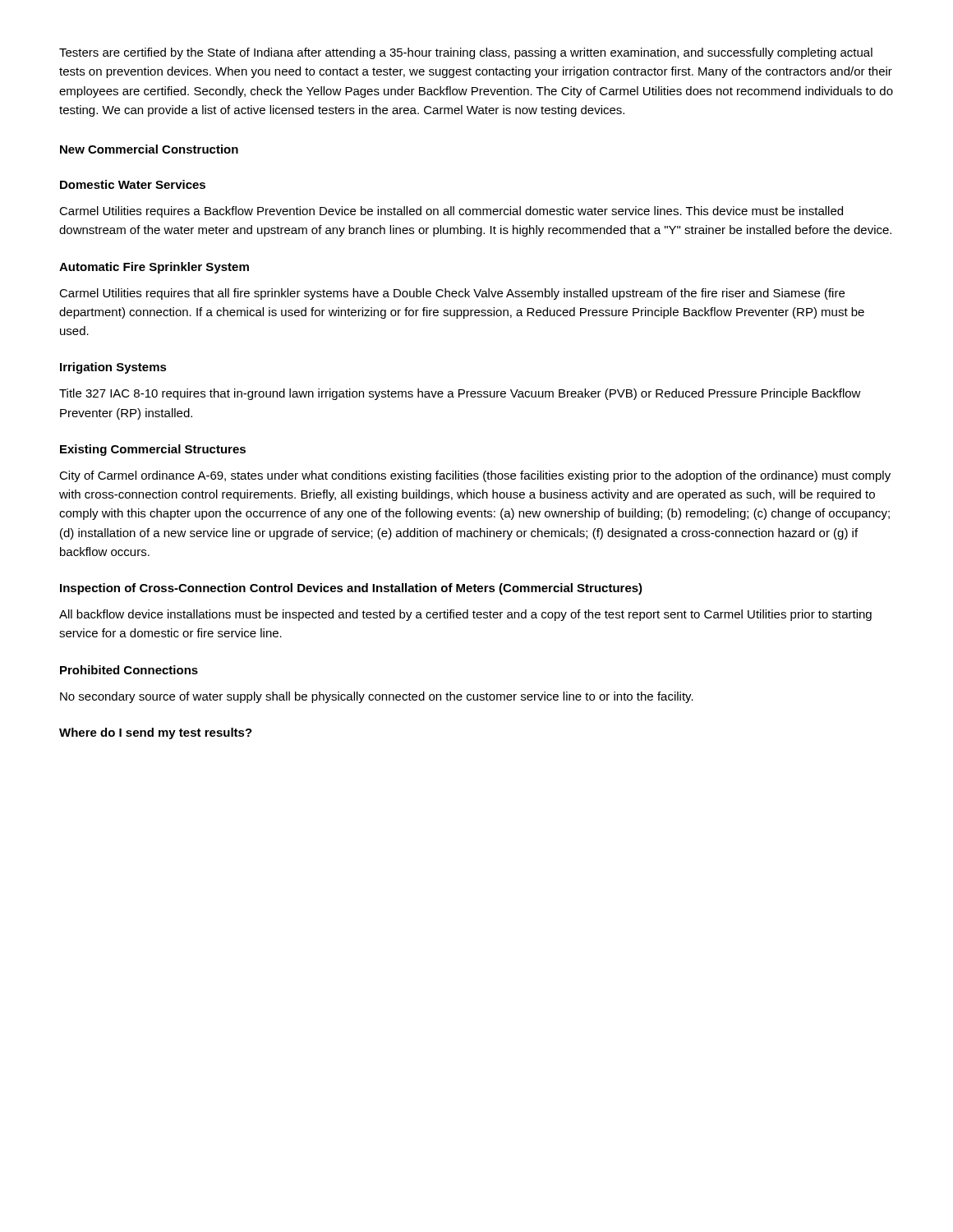Select the section header with the text "New Commercial Construction"
The width and height of the screenshot is (953, 1232).
149,149
